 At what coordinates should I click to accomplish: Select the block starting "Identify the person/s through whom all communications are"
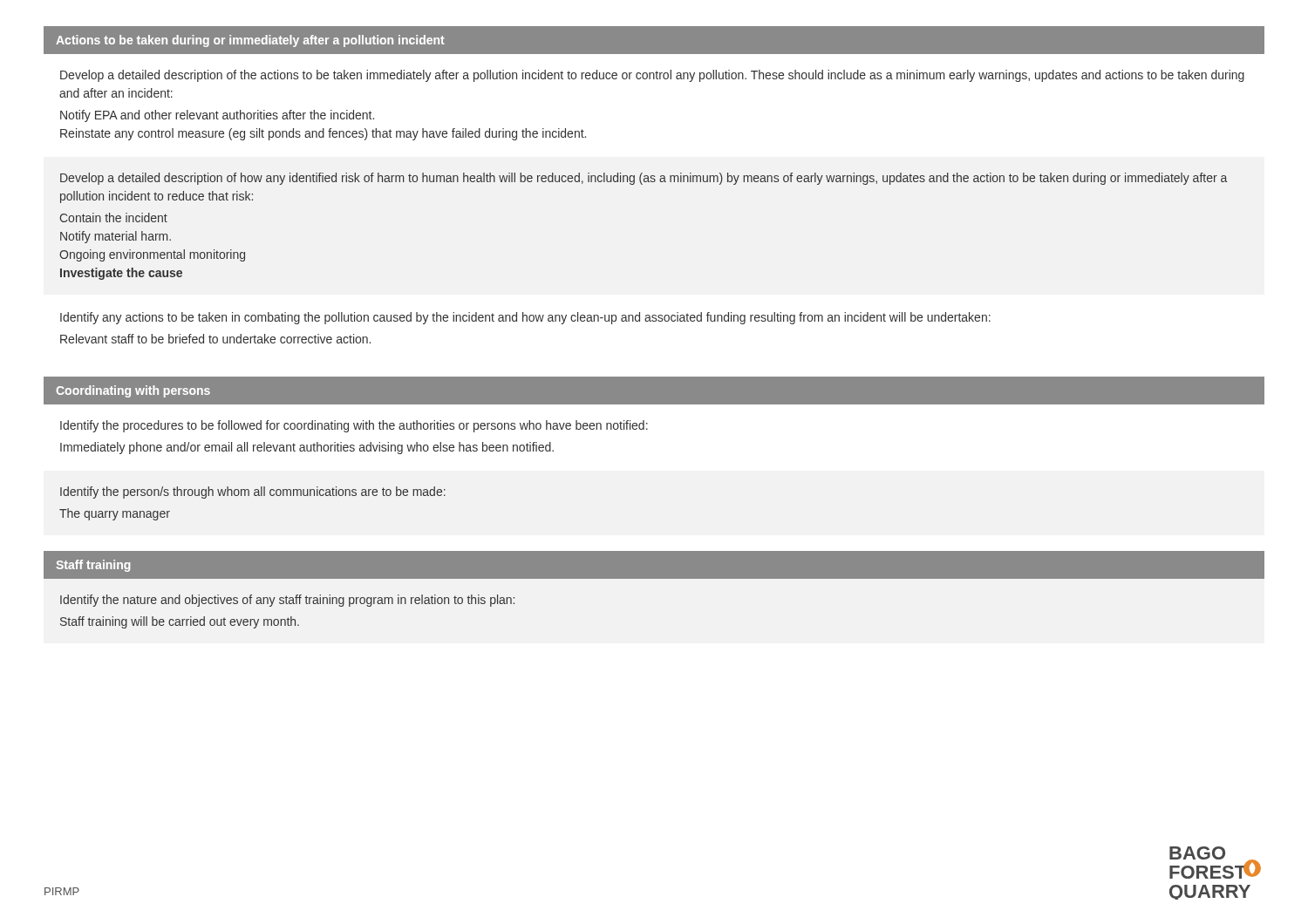click(253, 493)
